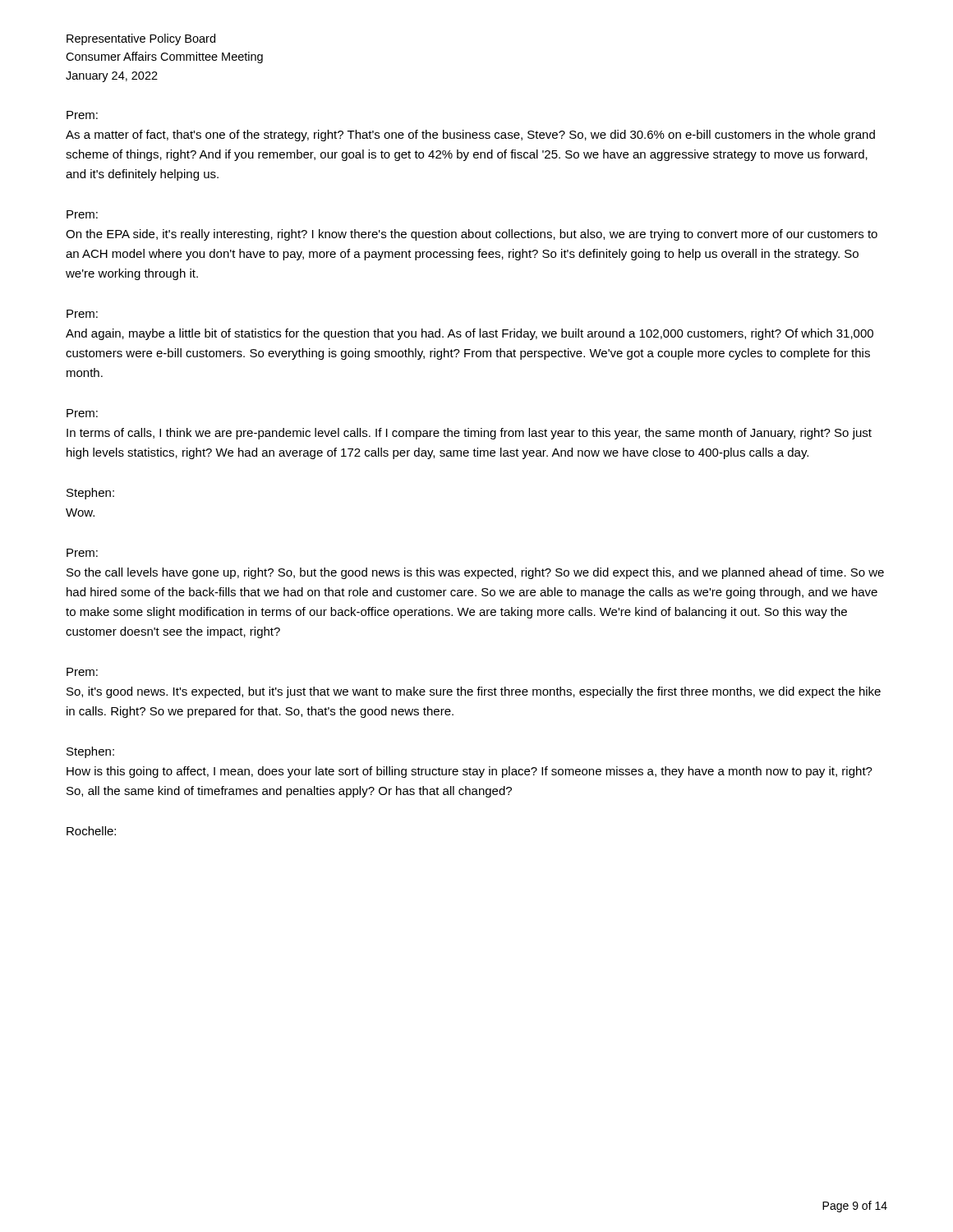Find the block on this page that starts "As a matter of fact, that's one of"
The width and height of the screenshot is (953, 1232).
click(471, 154)
